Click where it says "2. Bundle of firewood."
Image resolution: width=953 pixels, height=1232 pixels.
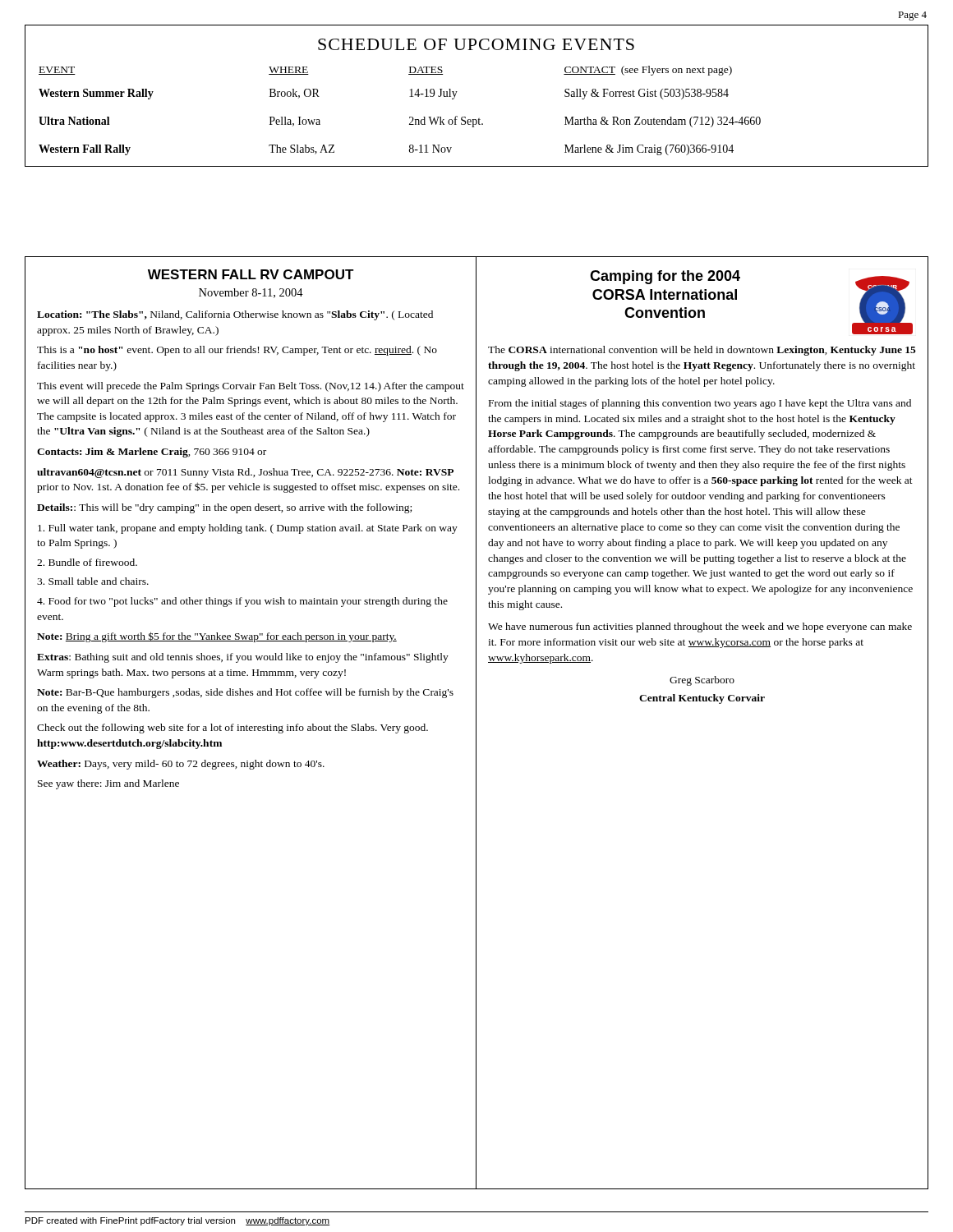tap(87, 562)
